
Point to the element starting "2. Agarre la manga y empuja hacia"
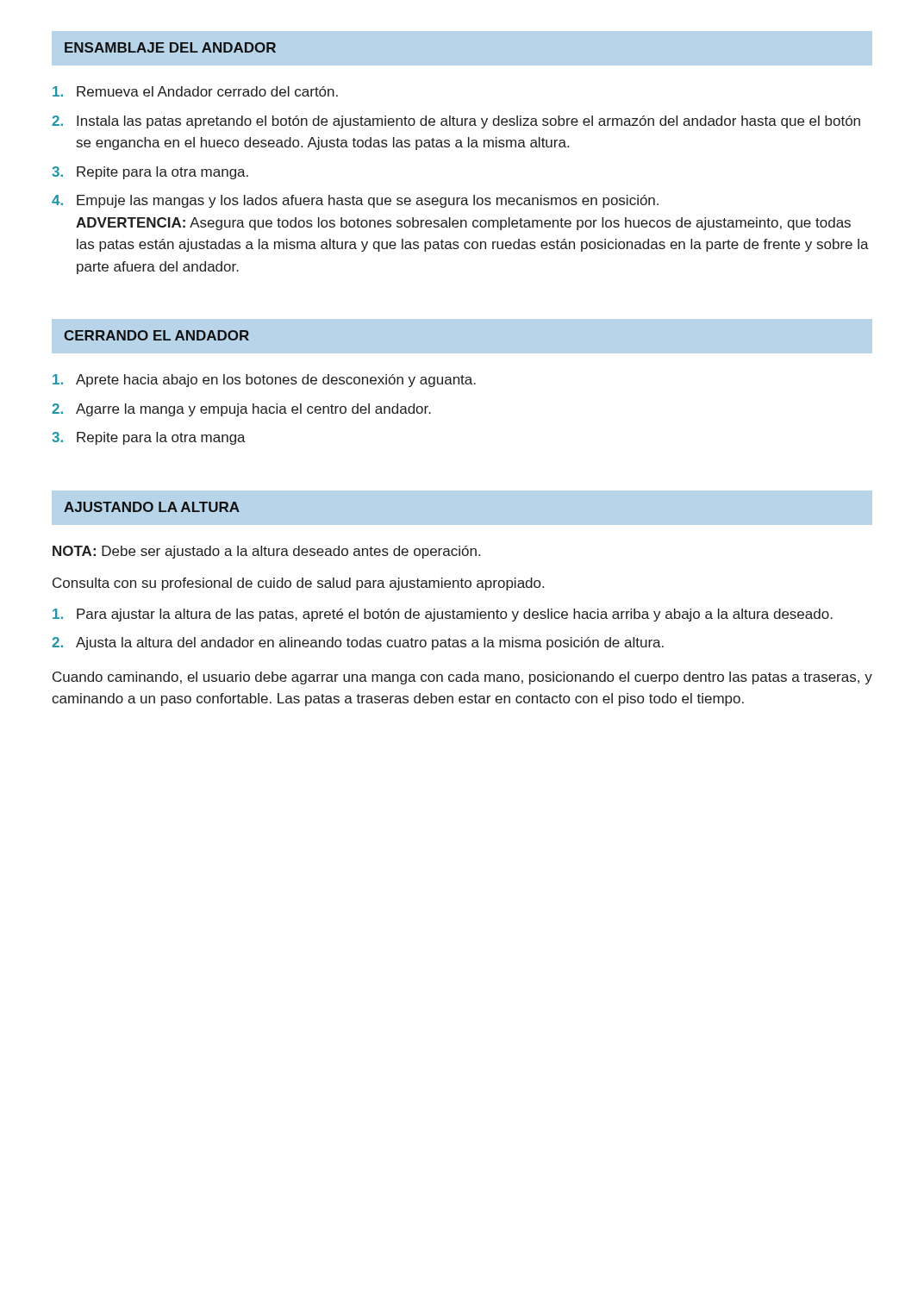click(x=241, y=410)
